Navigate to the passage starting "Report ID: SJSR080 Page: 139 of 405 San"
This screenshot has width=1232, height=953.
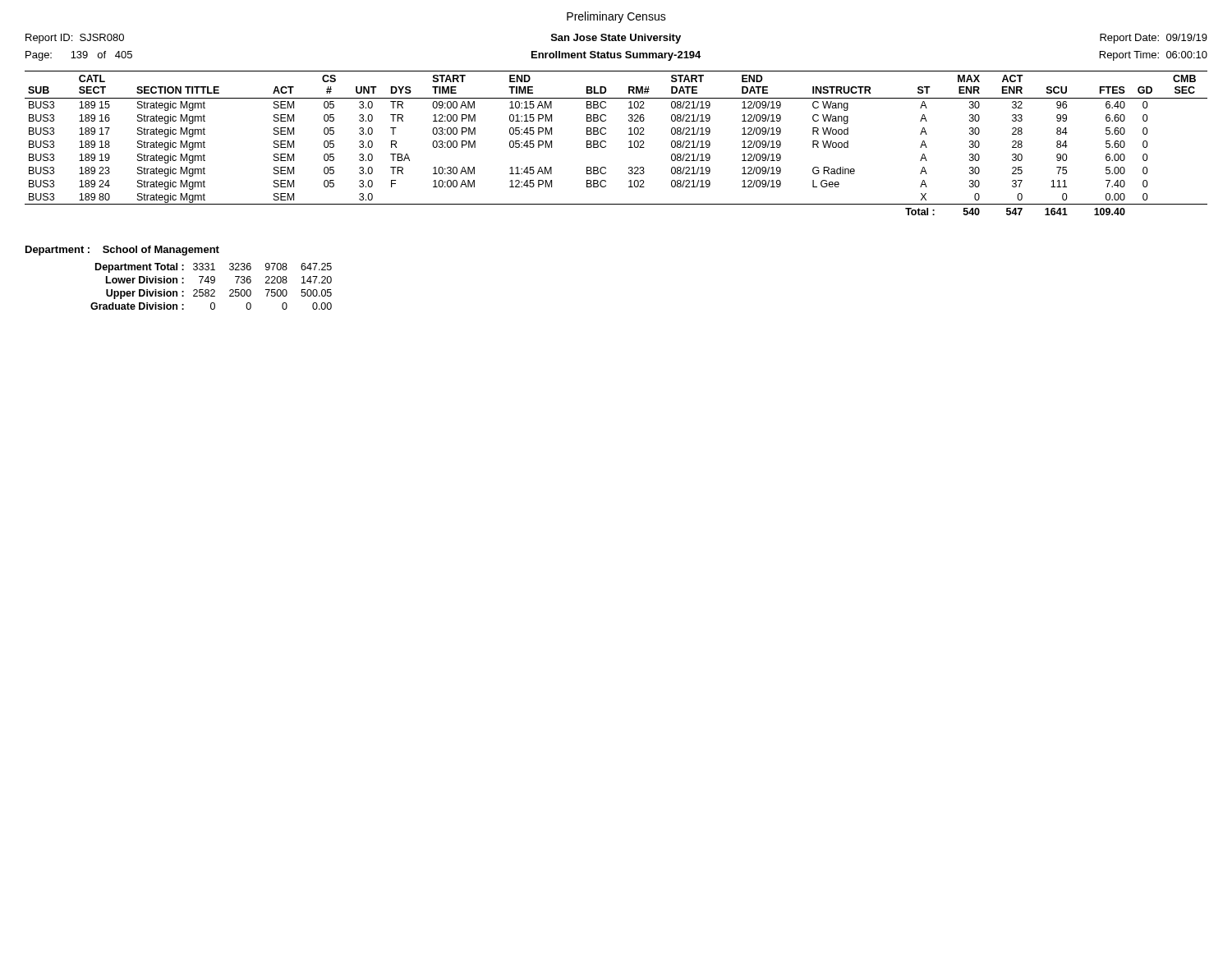[616, 47]
